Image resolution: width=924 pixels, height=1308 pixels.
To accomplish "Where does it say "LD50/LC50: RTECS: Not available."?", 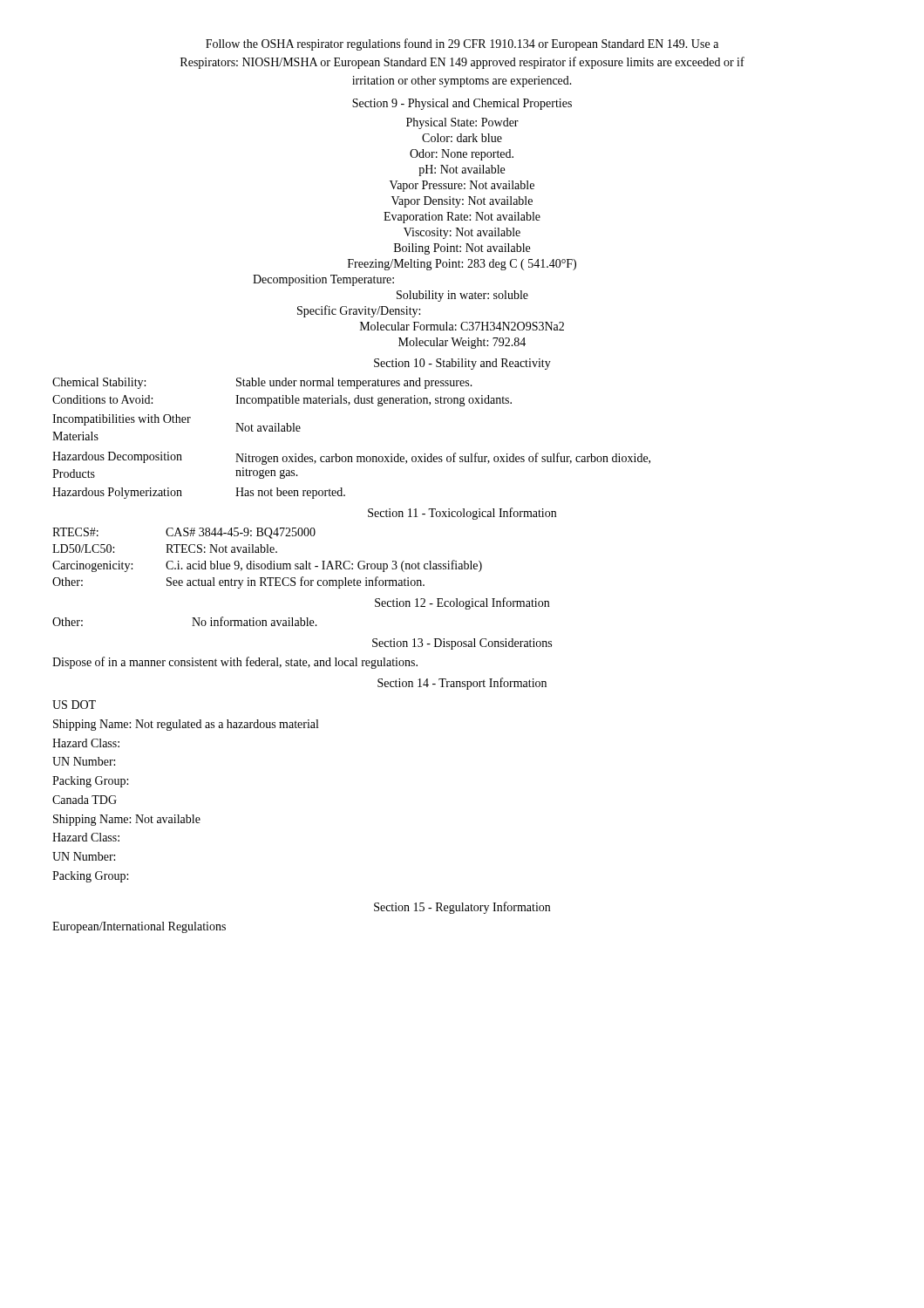I will click(165, 550).
